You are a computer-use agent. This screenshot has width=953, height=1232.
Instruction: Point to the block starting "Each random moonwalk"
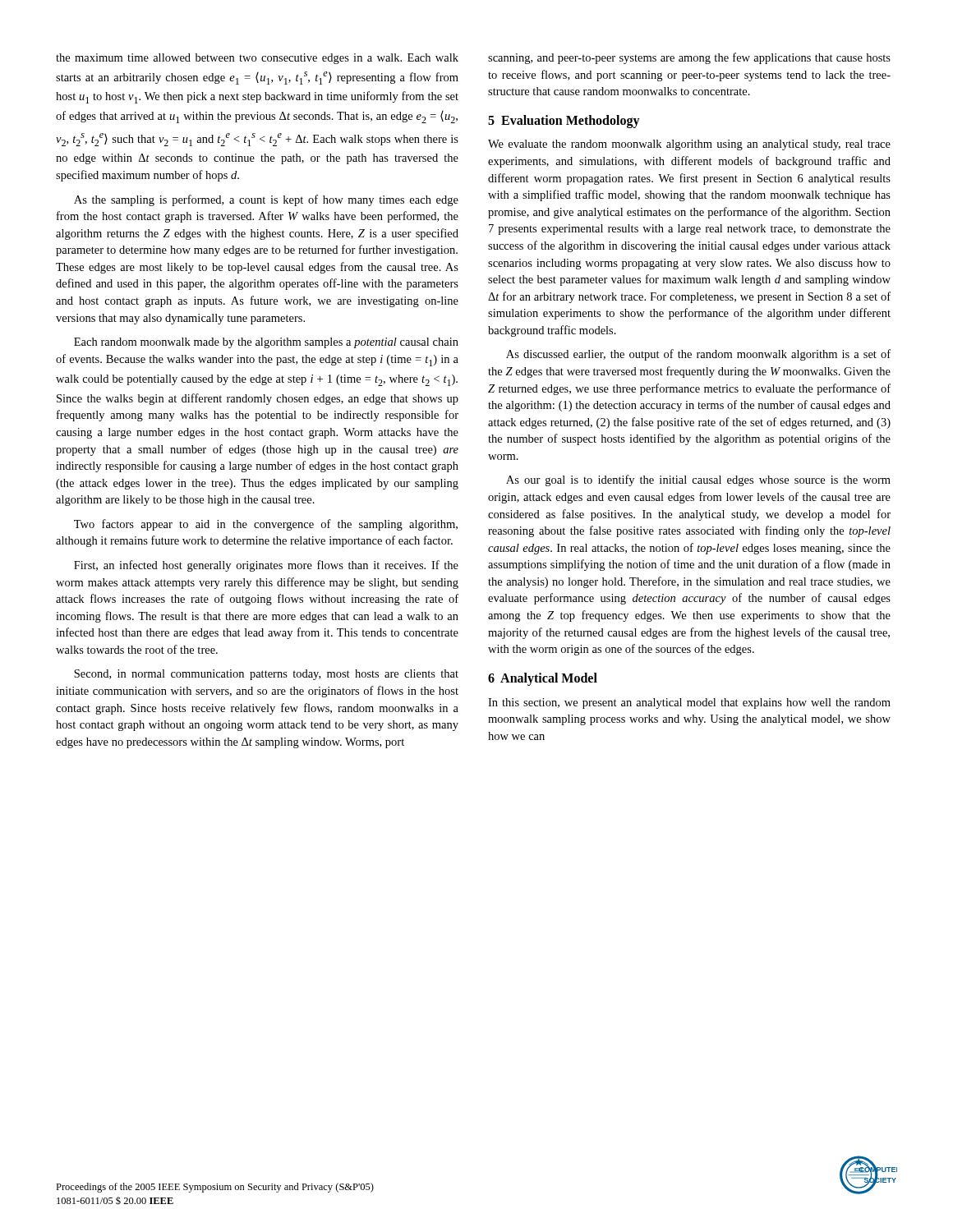coord(257,421)
